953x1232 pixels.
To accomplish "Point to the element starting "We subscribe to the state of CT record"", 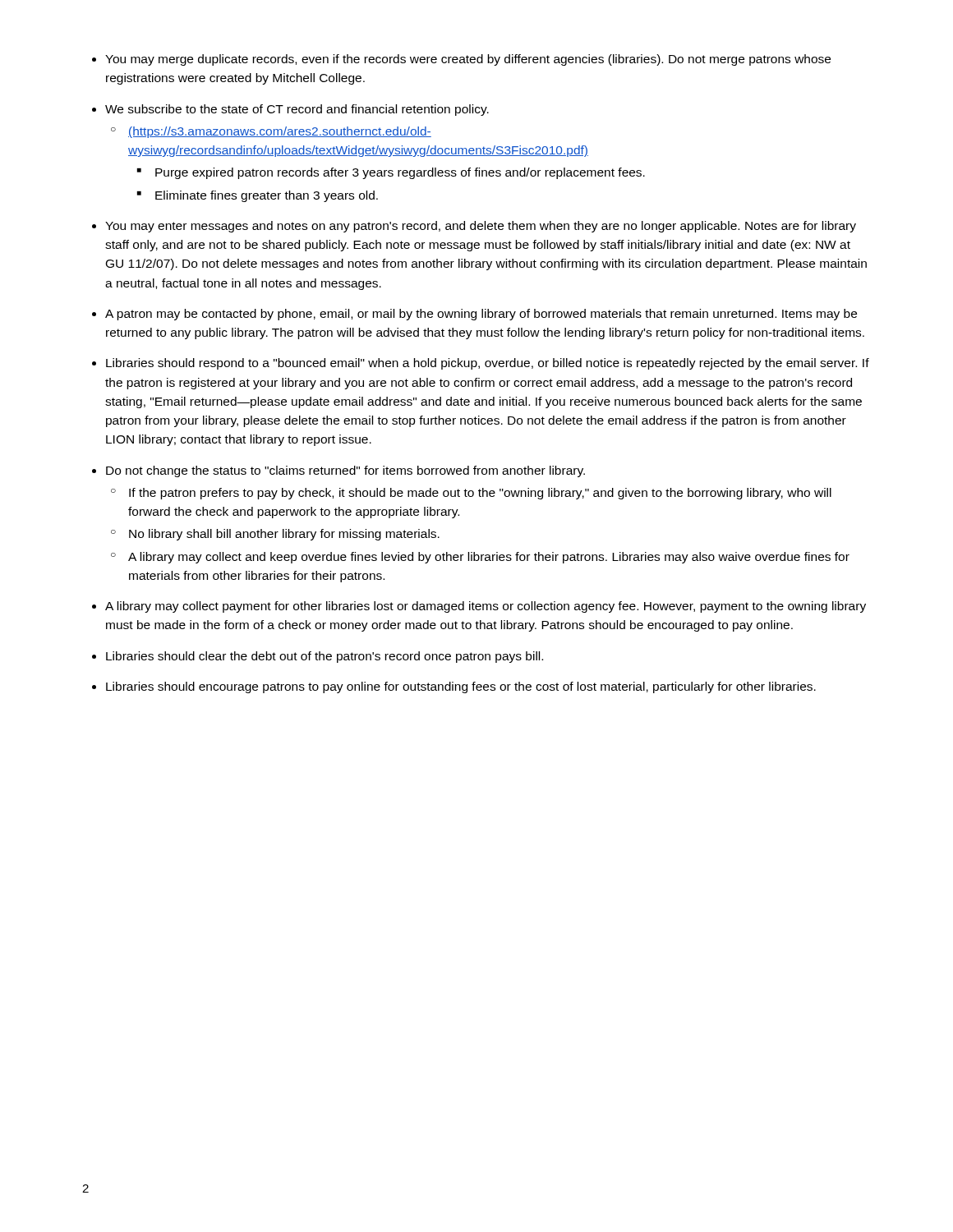I will pos(488,153).
